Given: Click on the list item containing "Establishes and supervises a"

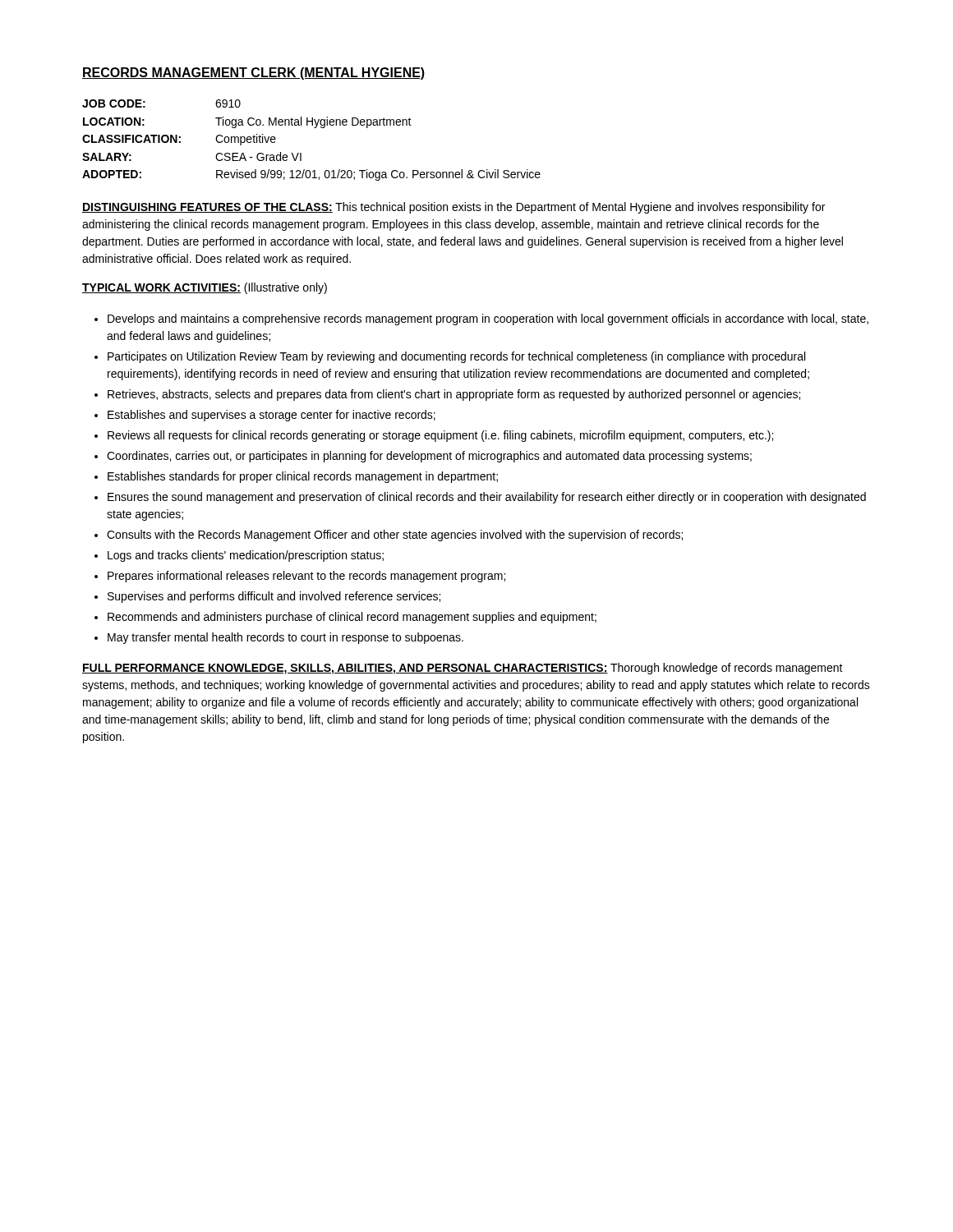Looking at the screenshot, I should (x=271, y=415).
